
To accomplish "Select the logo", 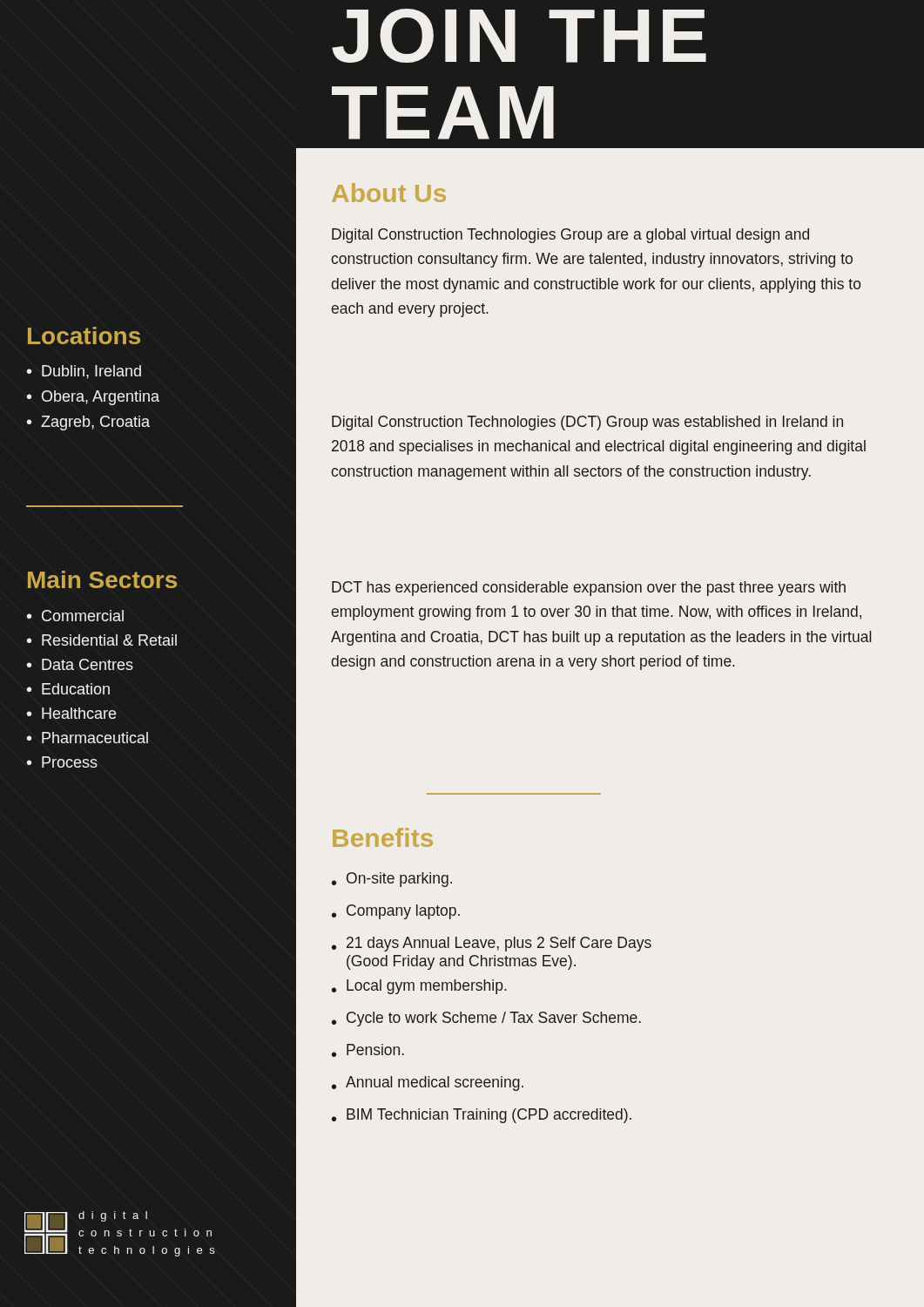I will click(x=120, y=1233).
